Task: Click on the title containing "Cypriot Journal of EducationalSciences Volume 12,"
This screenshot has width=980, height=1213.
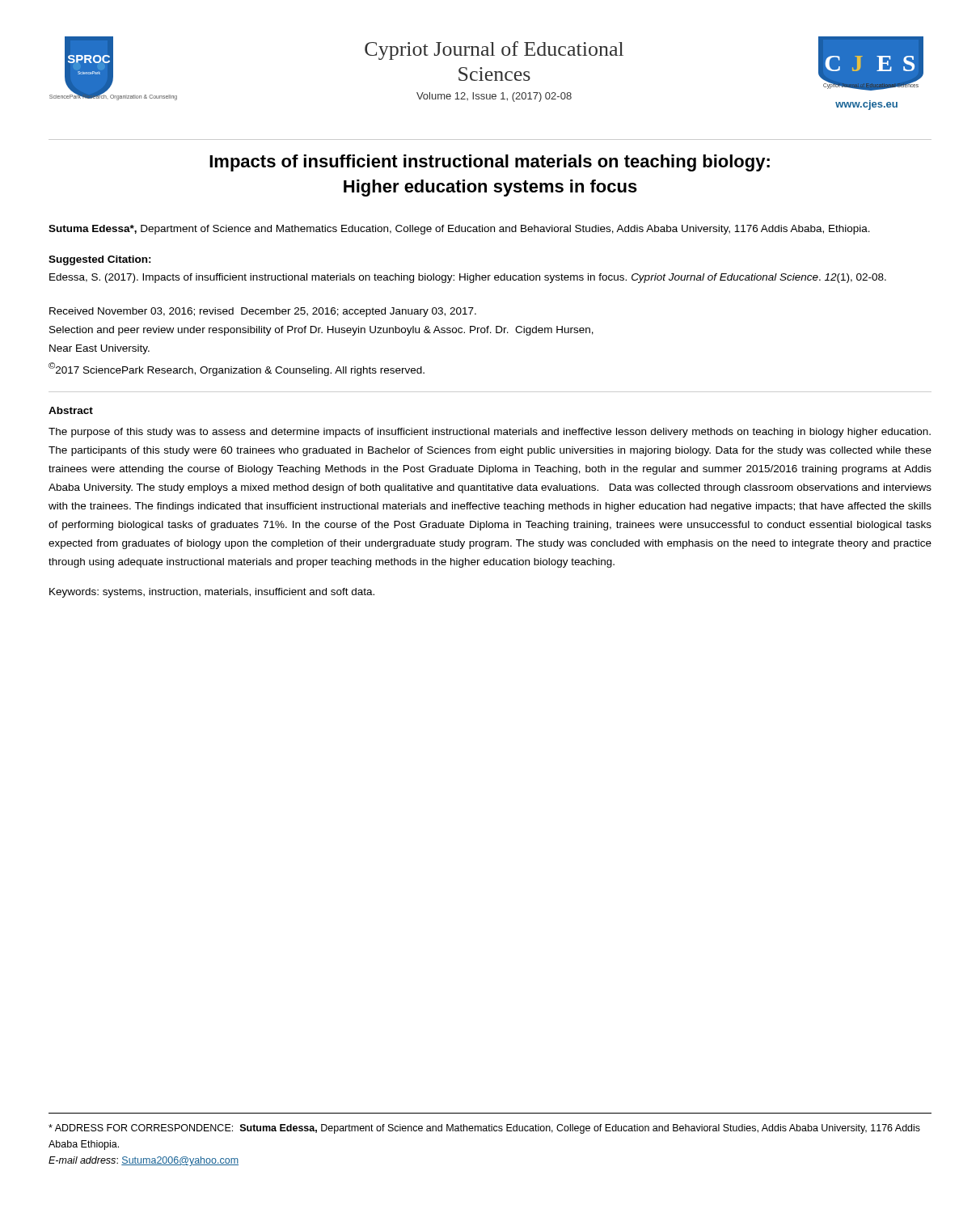Action: point(494,69)
